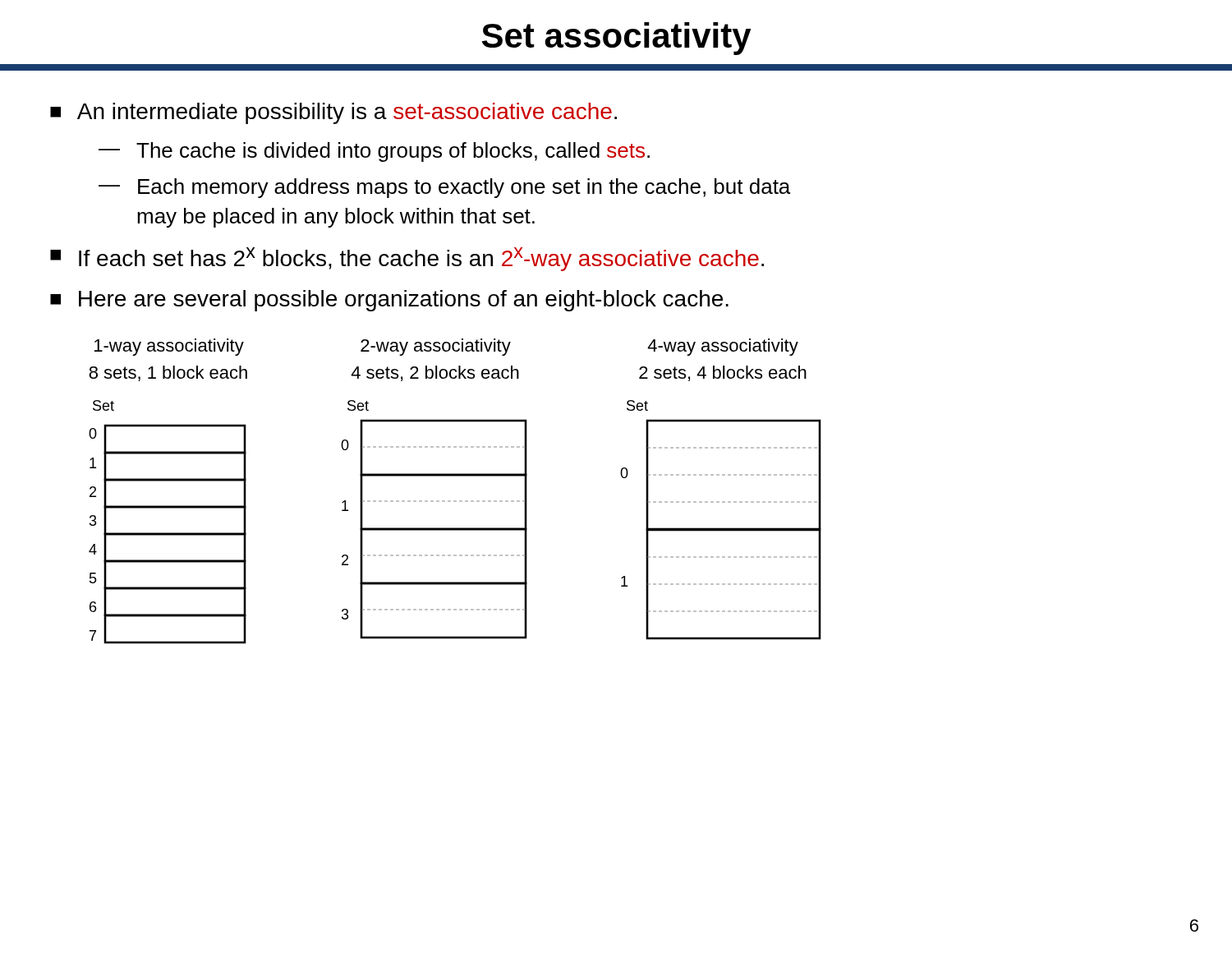The height and width of the screenshot is (953, 1232).
Task: Select the schematic
Action: click(628, 492)
